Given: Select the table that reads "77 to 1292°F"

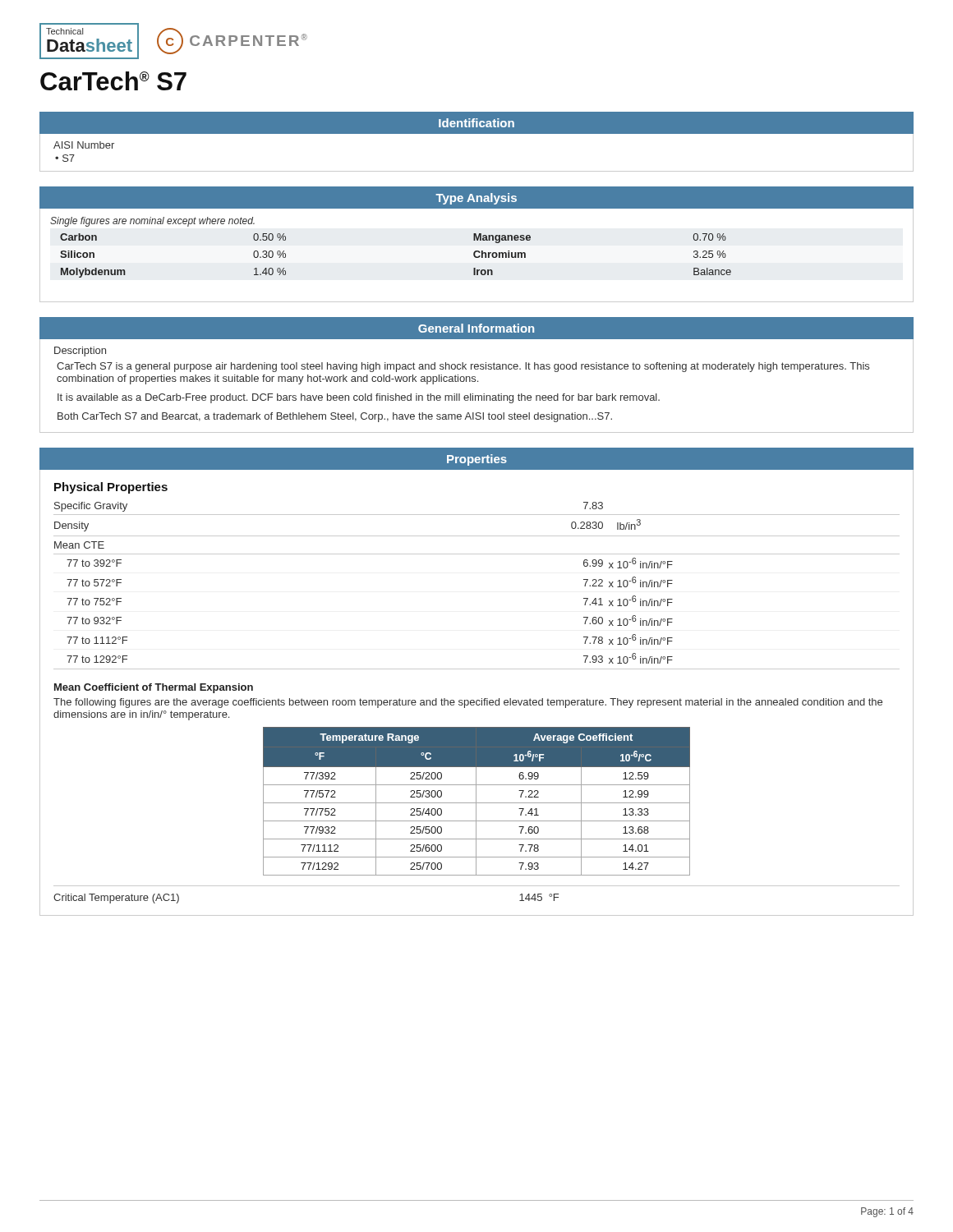Looking at the screenshot, I should (476, 583).
